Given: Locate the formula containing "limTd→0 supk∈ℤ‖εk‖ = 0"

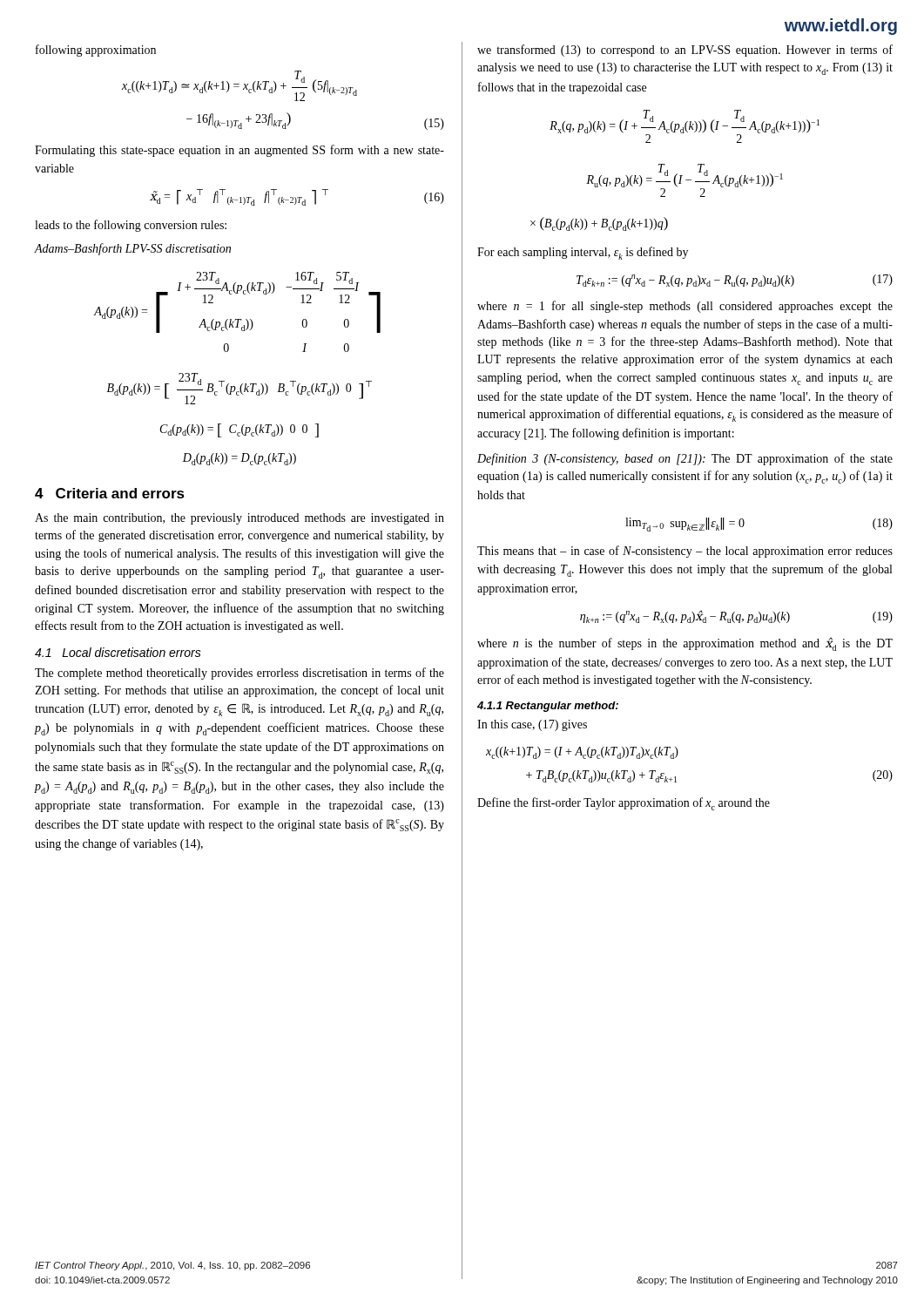Looking at the screenshot, I should [x=688, y=525].
